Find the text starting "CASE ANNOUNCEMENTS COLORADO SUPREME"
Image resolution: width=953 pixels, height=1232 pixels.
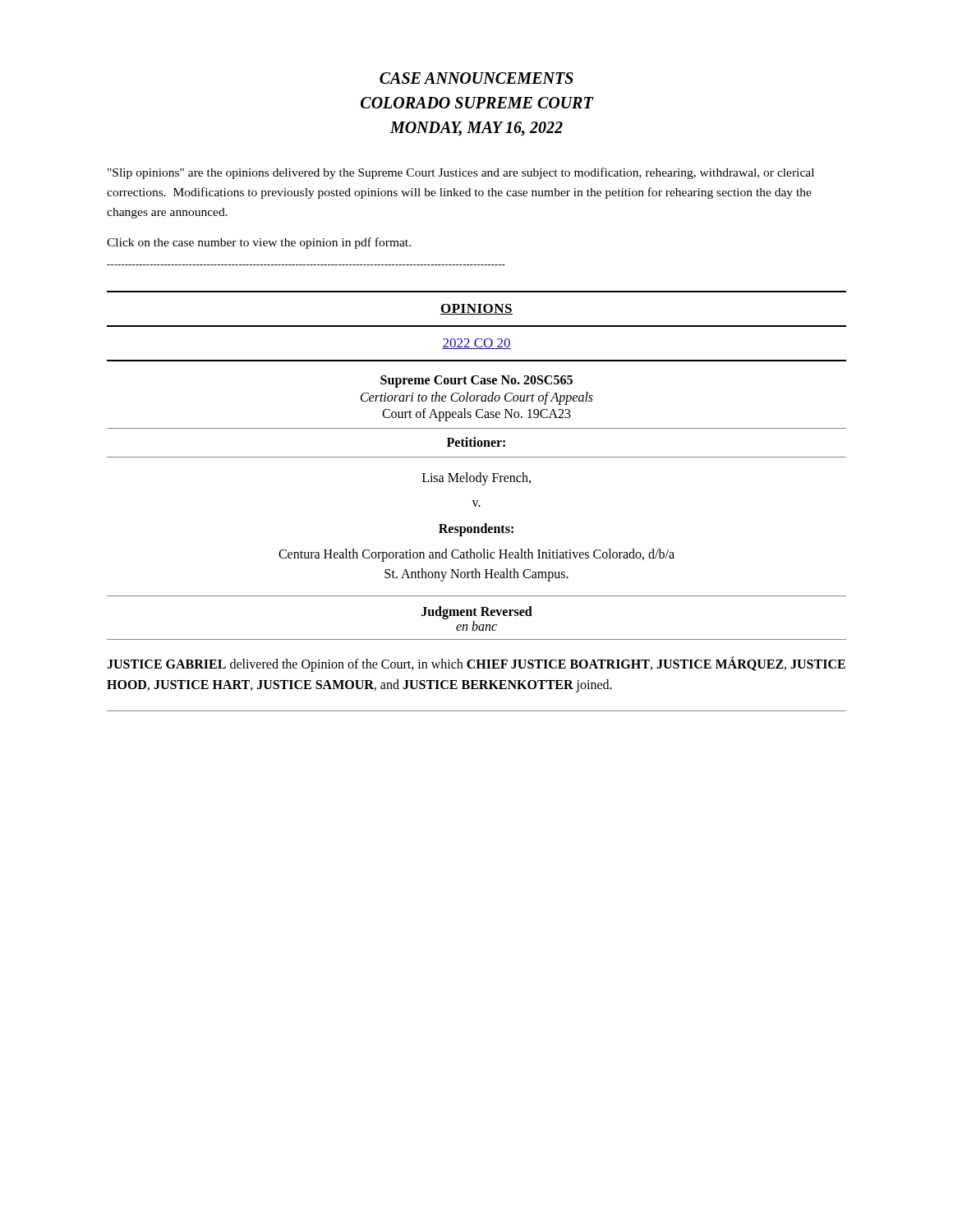coord(476,103)
